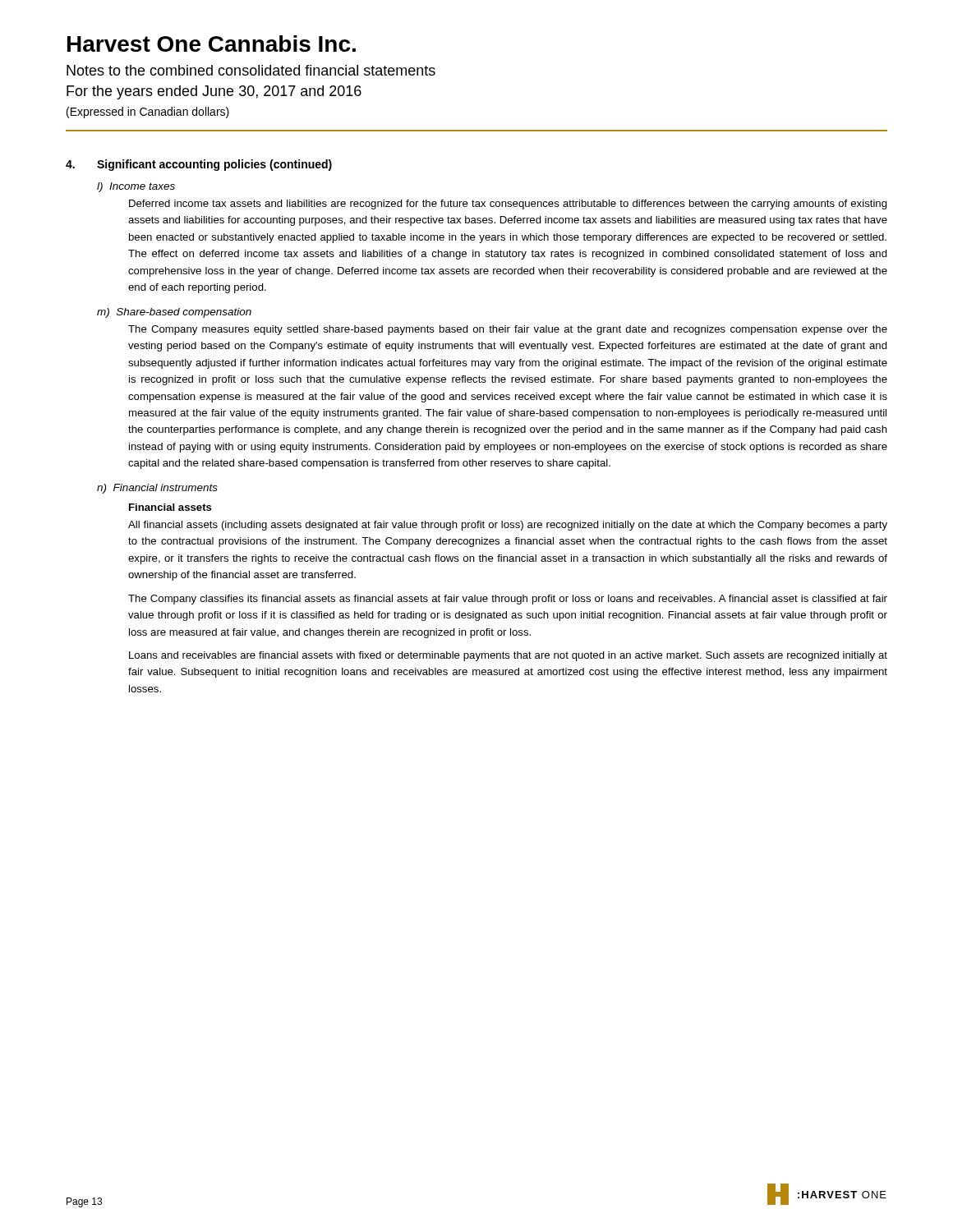Select the text block with the text "All financial assets"
The width and height of the screenshot is (953, 1232).
508,549
